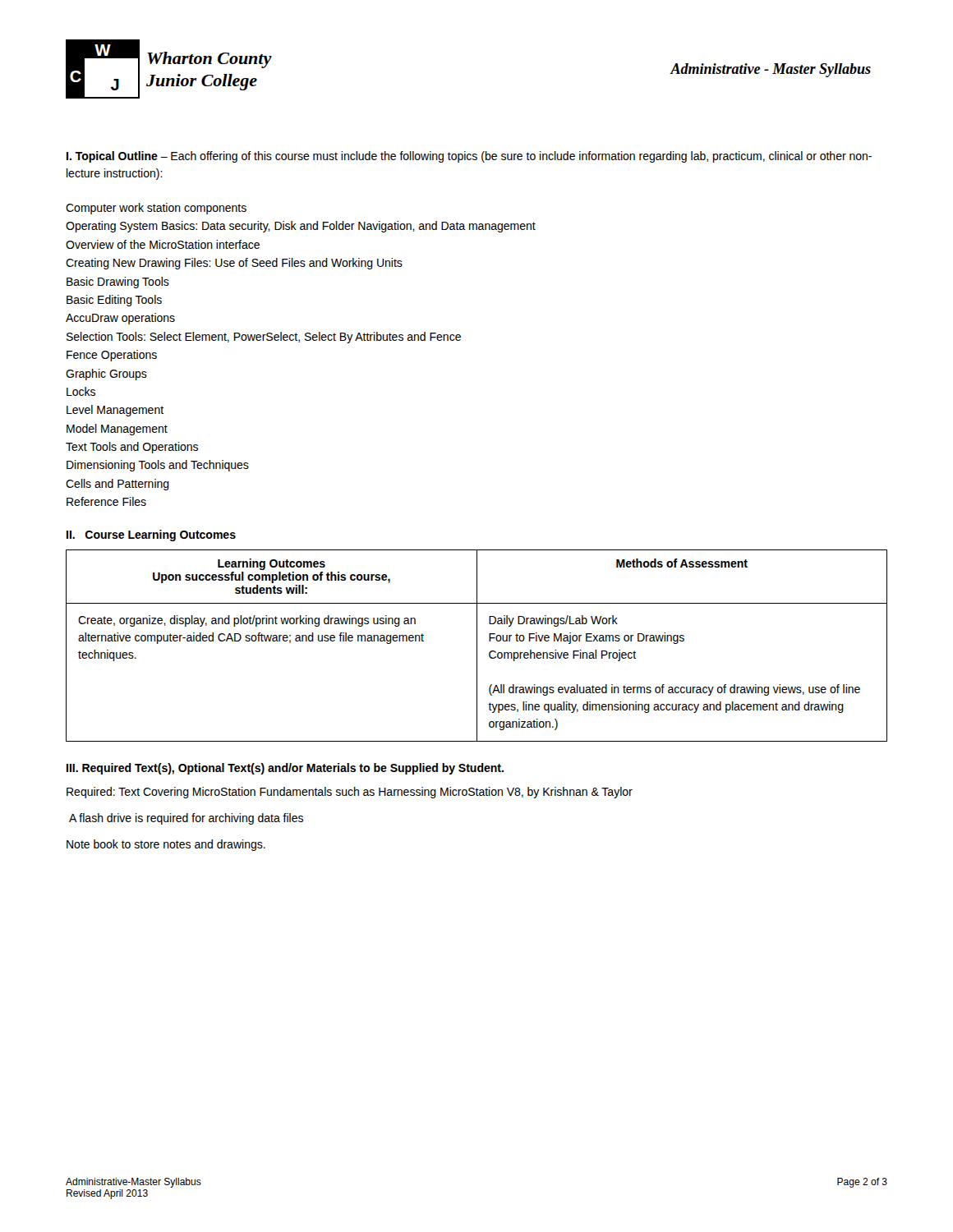The image size is (953, 1232).
Task: Locate the block starting "Required: Text Covering MicroStation Fundamentals"
Action: click(x=349, y=791)
